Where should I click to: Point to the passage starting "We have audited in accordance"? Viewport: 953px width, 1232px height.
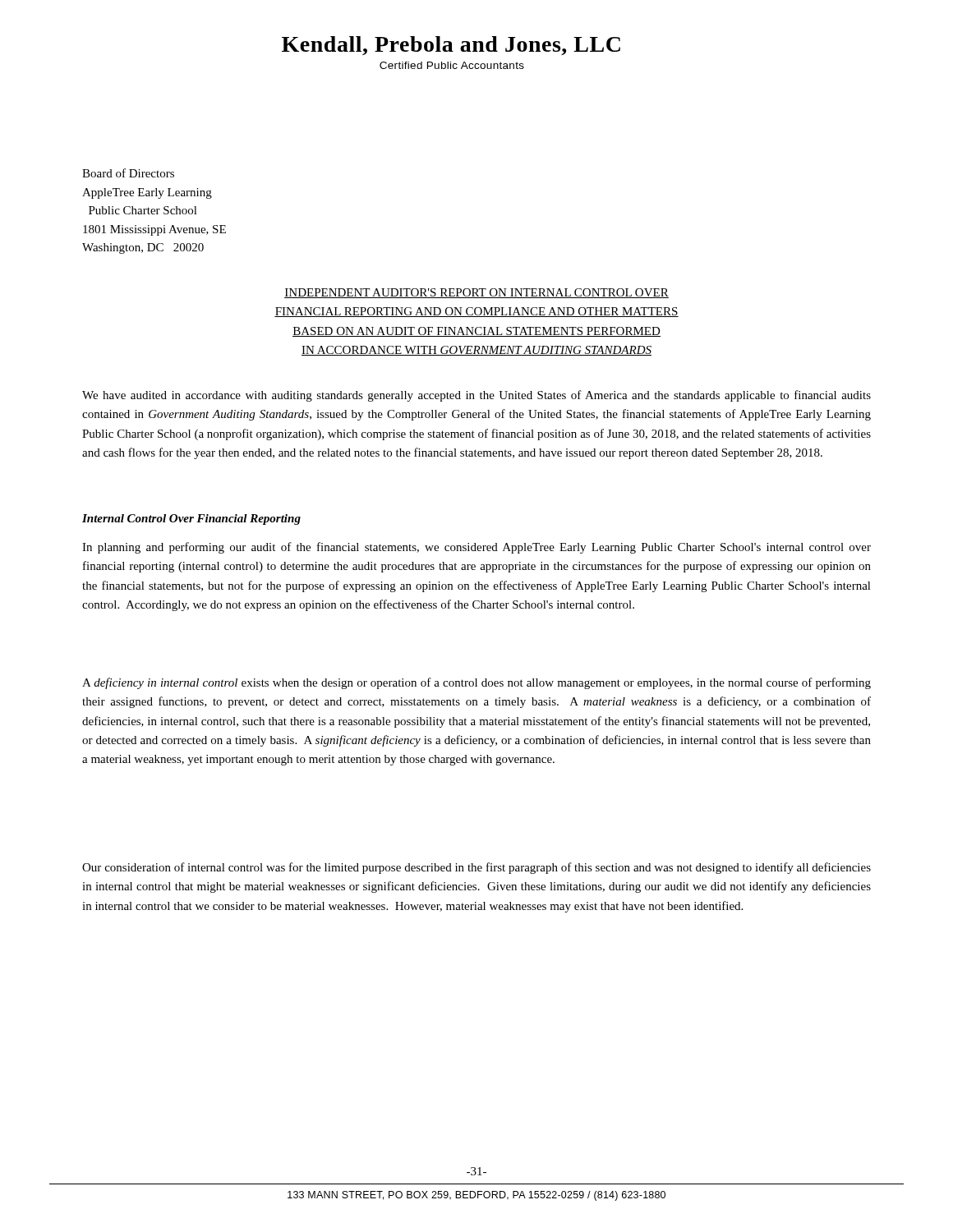pyautogui.click(x=476, y=424)
